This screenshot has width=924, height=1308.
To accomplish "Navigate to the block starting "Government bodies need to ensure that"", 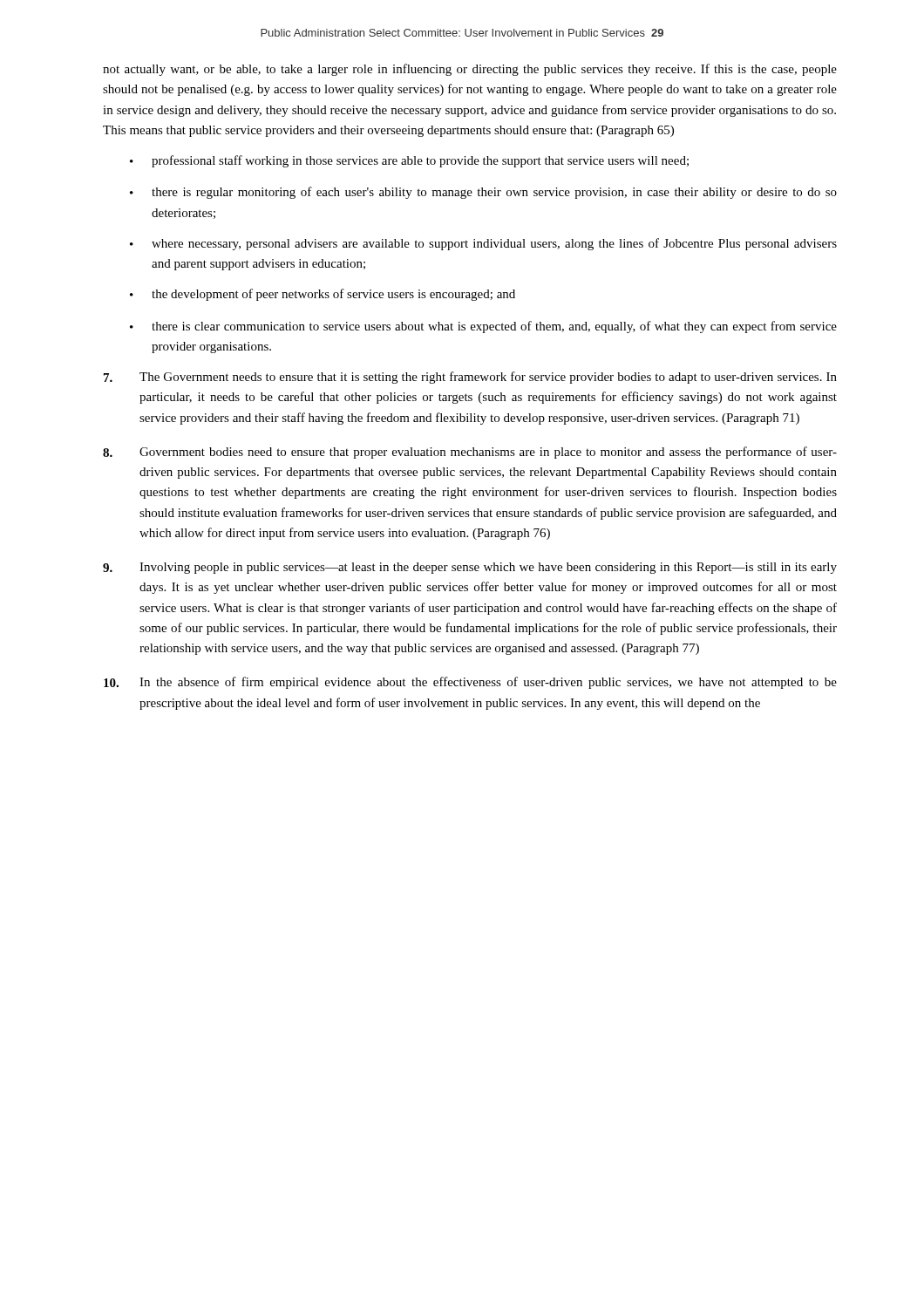I will [x=470, y=493].
